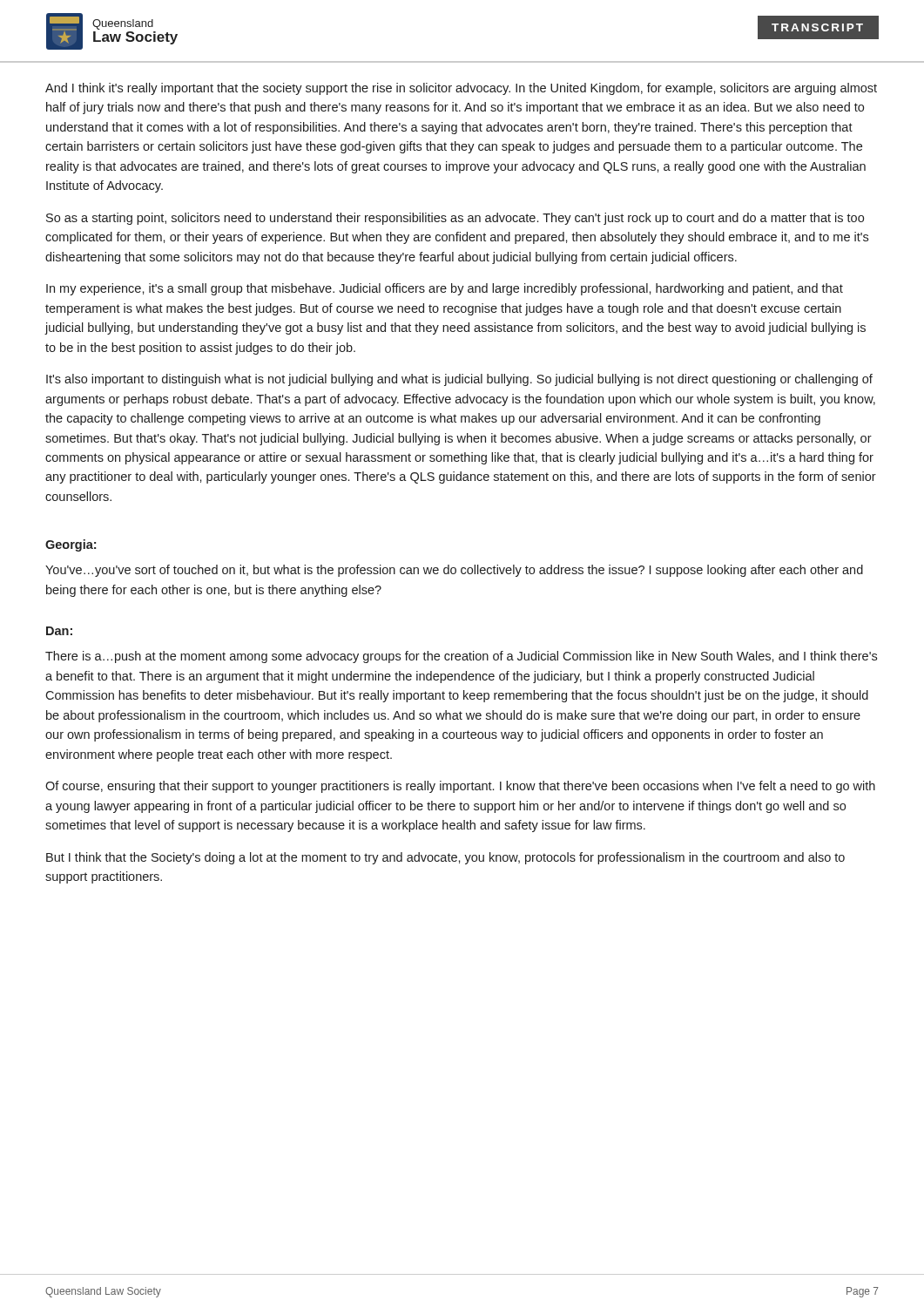
Task: Point to the text starting "There is a…push"
Action: coord(461,705)
